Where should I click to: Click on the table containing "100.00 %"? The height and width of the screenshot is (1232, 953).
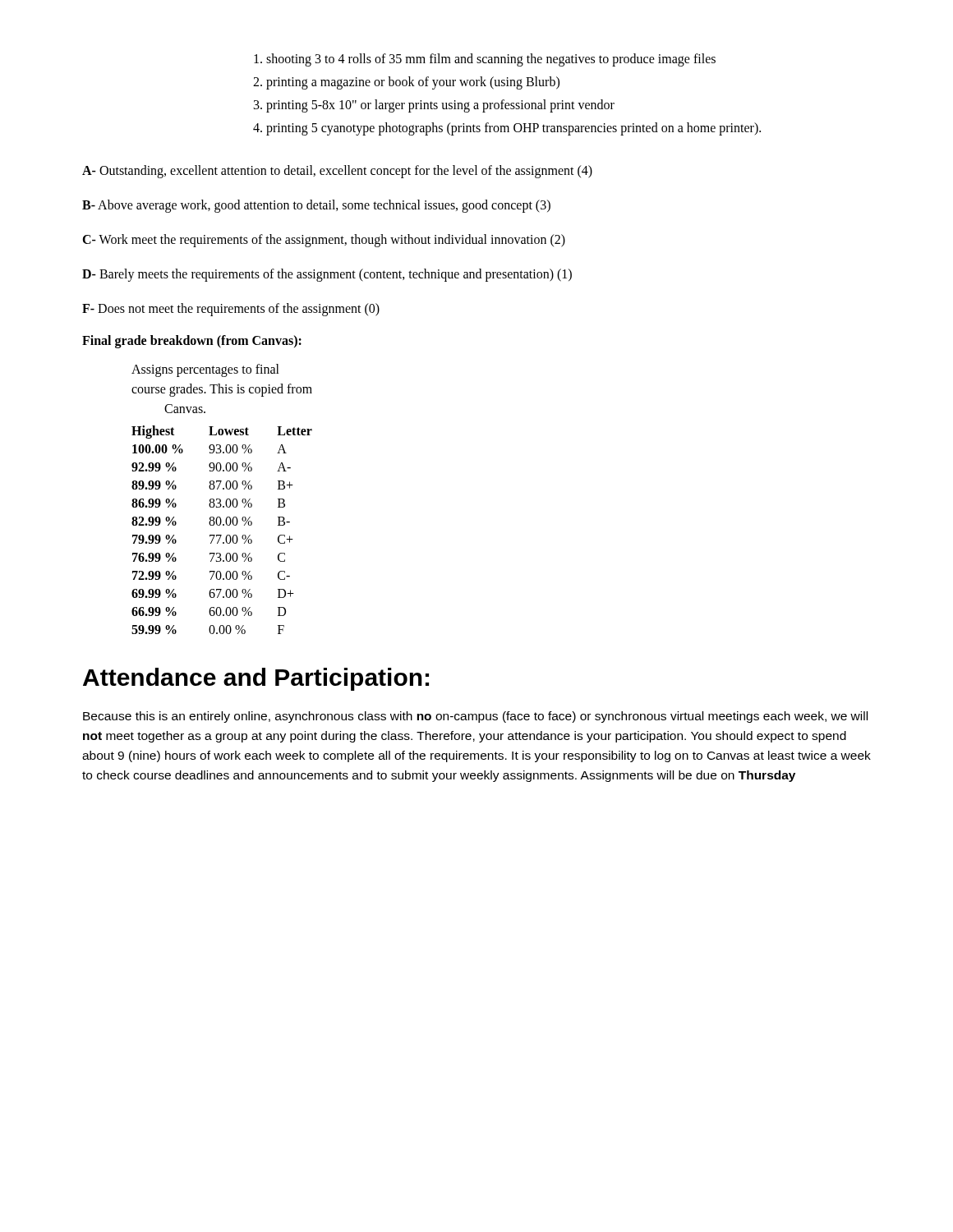476,531
